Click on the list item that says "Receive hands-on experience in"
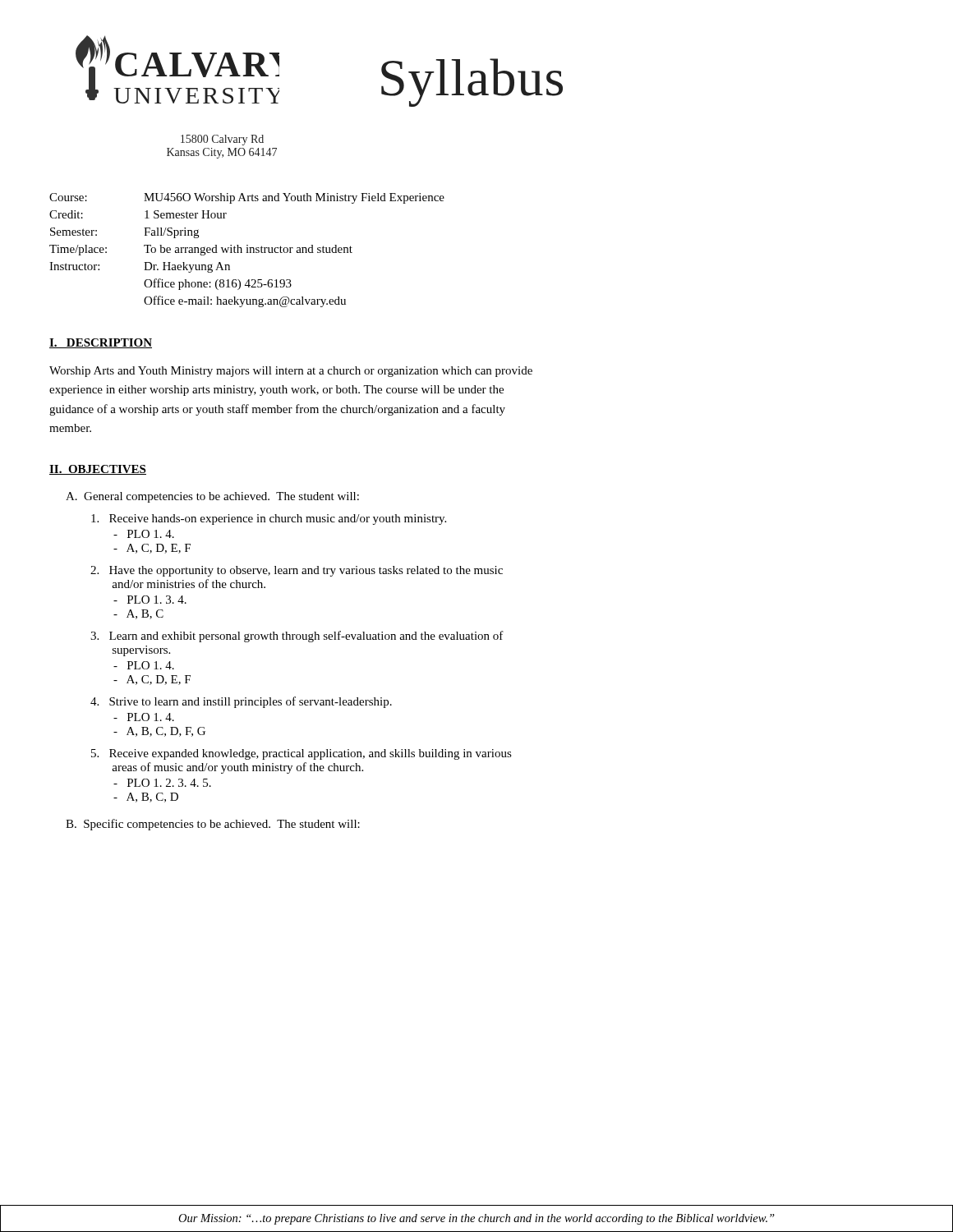The image size is (953, 1232). (269, 519)
